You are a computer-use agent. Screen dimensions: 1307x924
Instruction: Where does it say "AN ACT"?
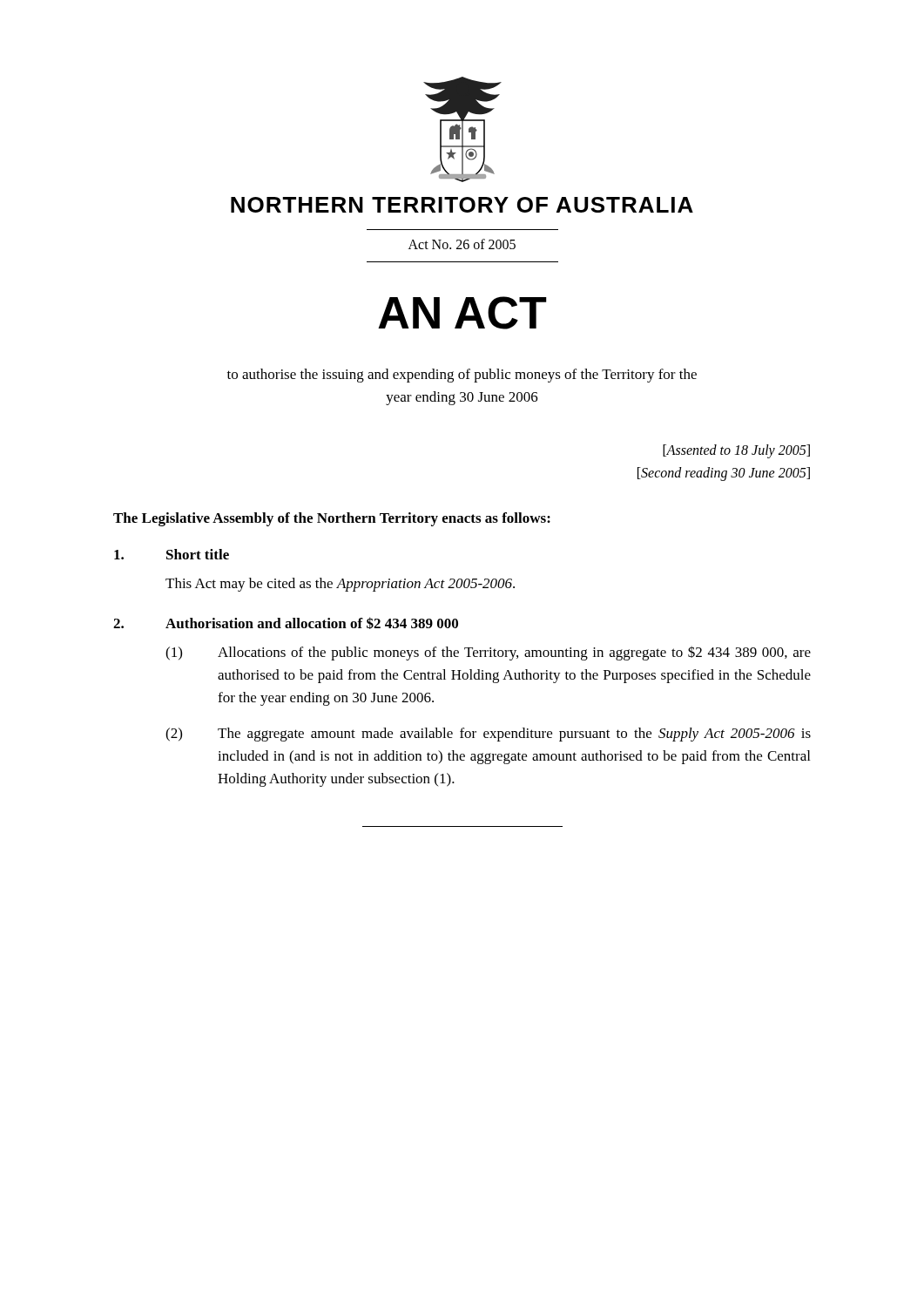[x=462, y=313]
